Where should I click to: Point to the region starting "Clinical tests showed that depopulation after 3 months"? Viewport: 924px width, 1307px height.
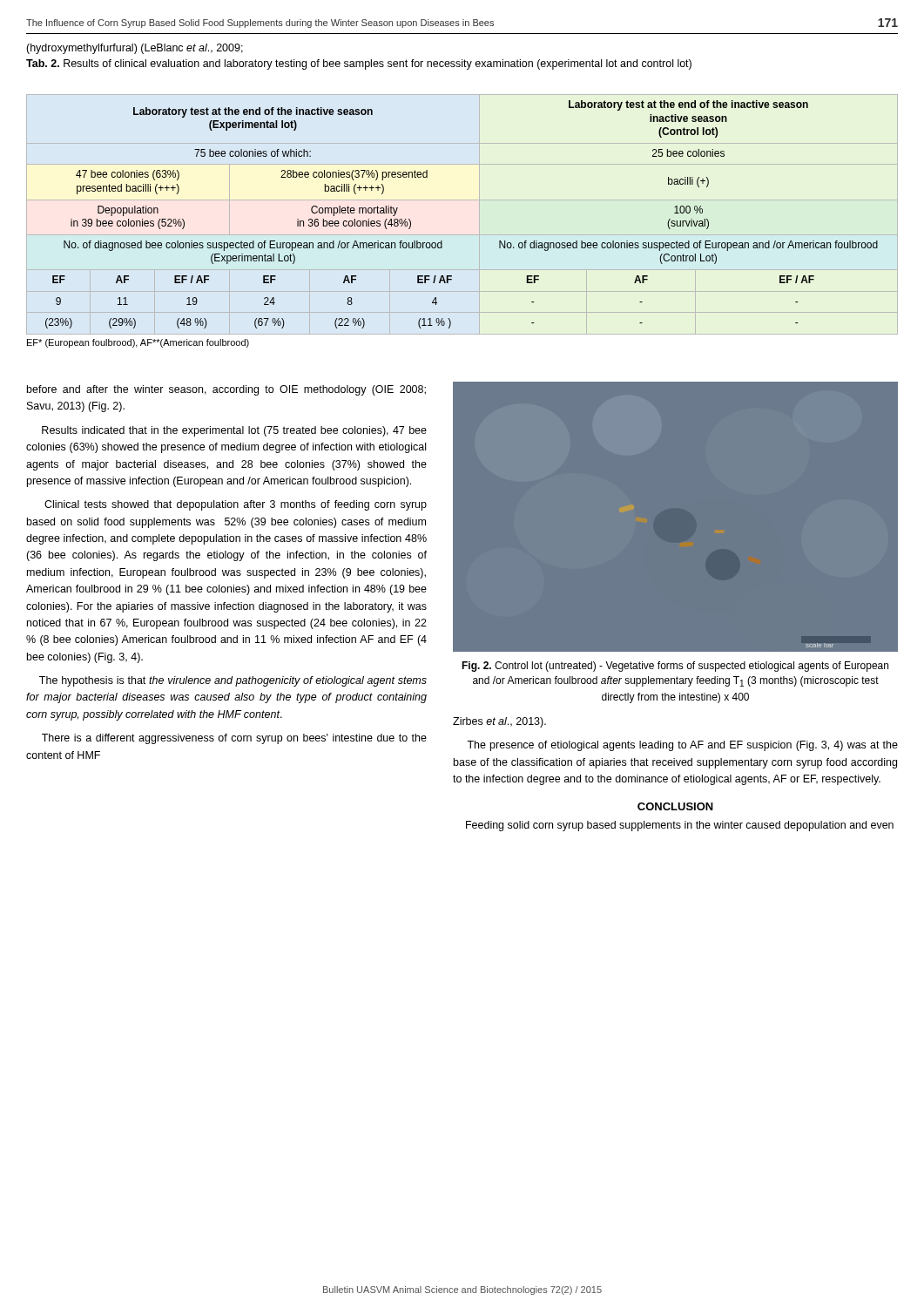[x=226, y=581]
